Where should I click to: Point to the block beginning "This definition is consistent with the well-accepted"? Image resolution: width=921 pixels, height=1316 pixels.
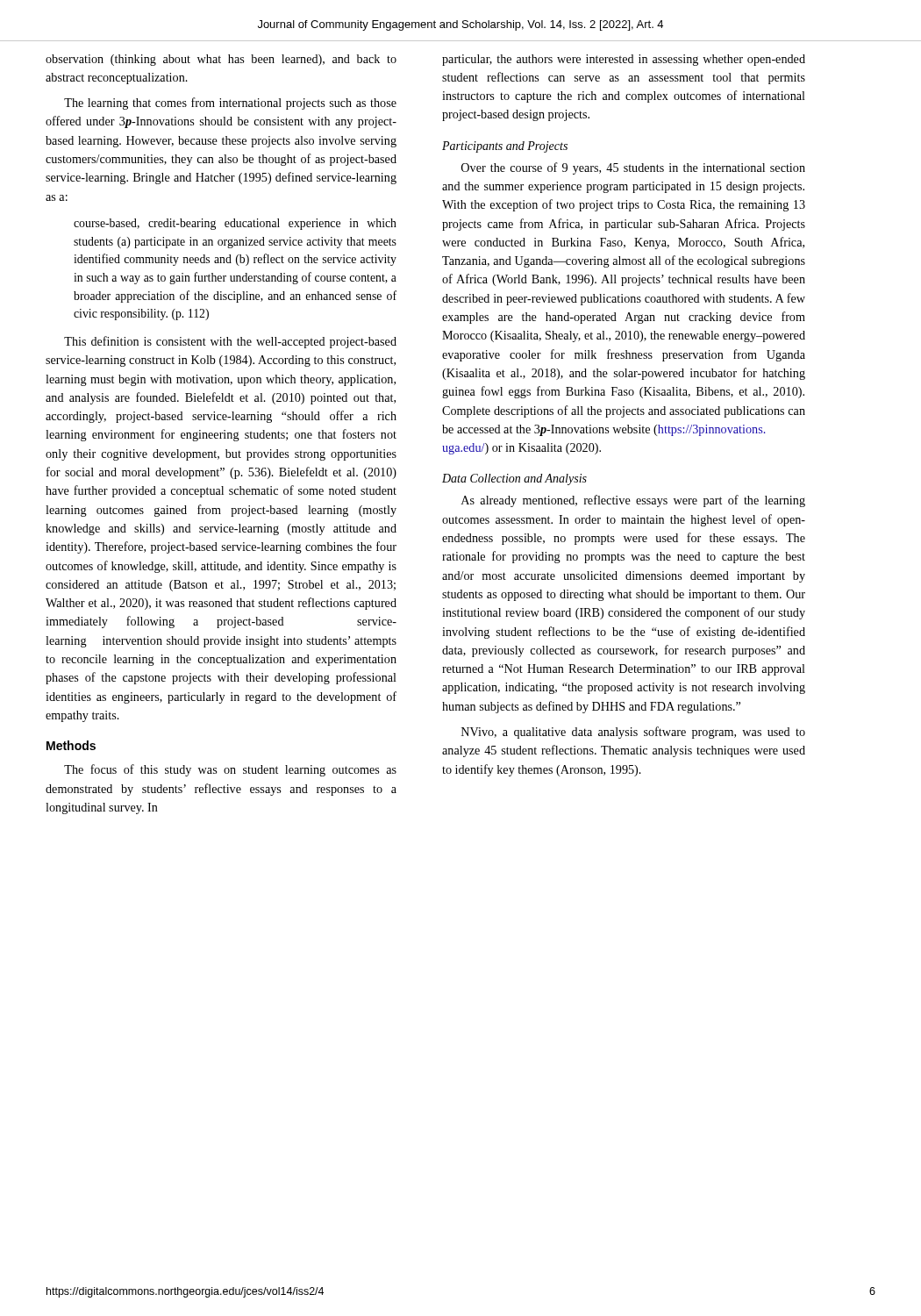tap(221, 529)
